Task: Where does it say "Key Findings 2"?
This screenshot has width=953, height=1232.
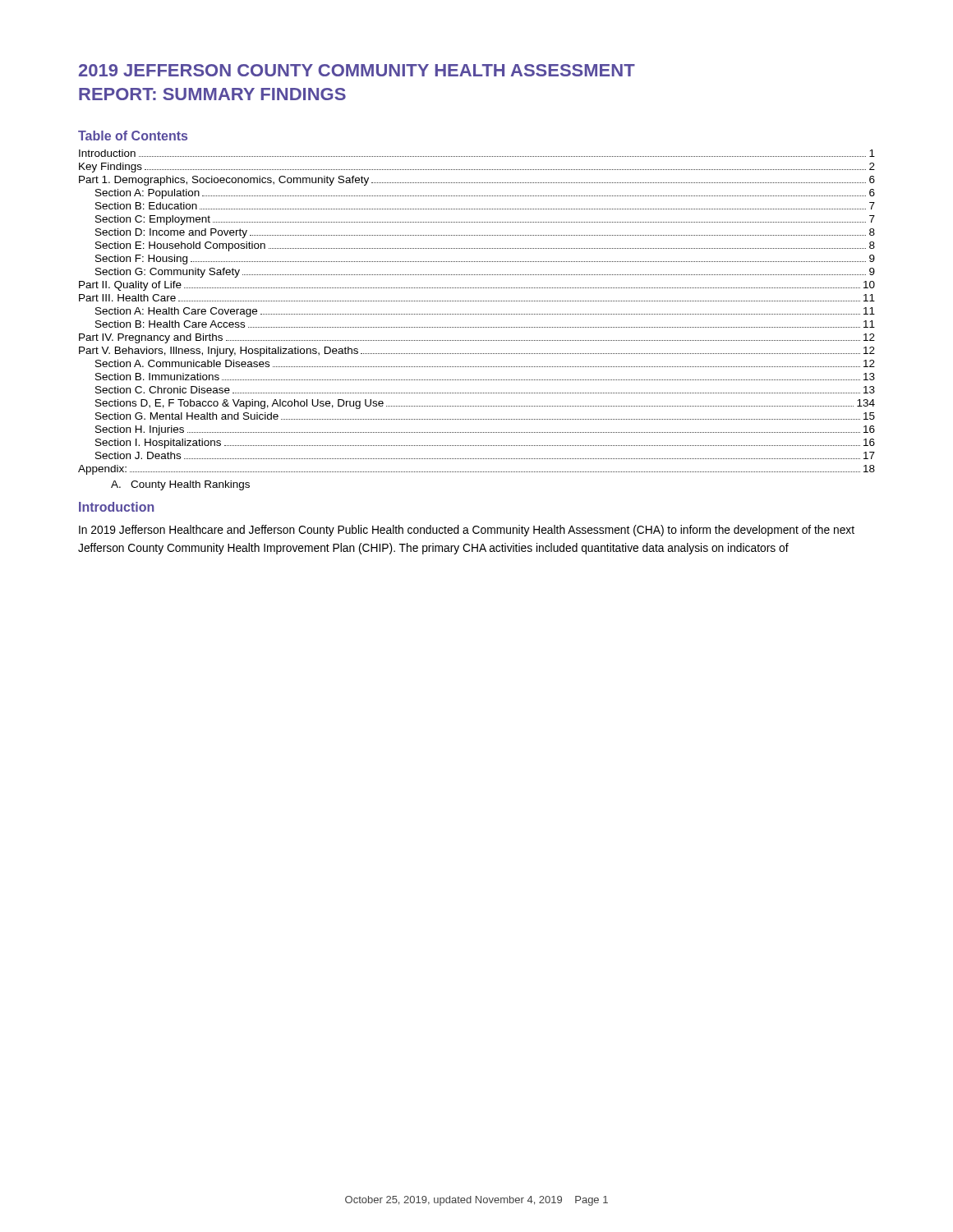Action: click(476, 166)
